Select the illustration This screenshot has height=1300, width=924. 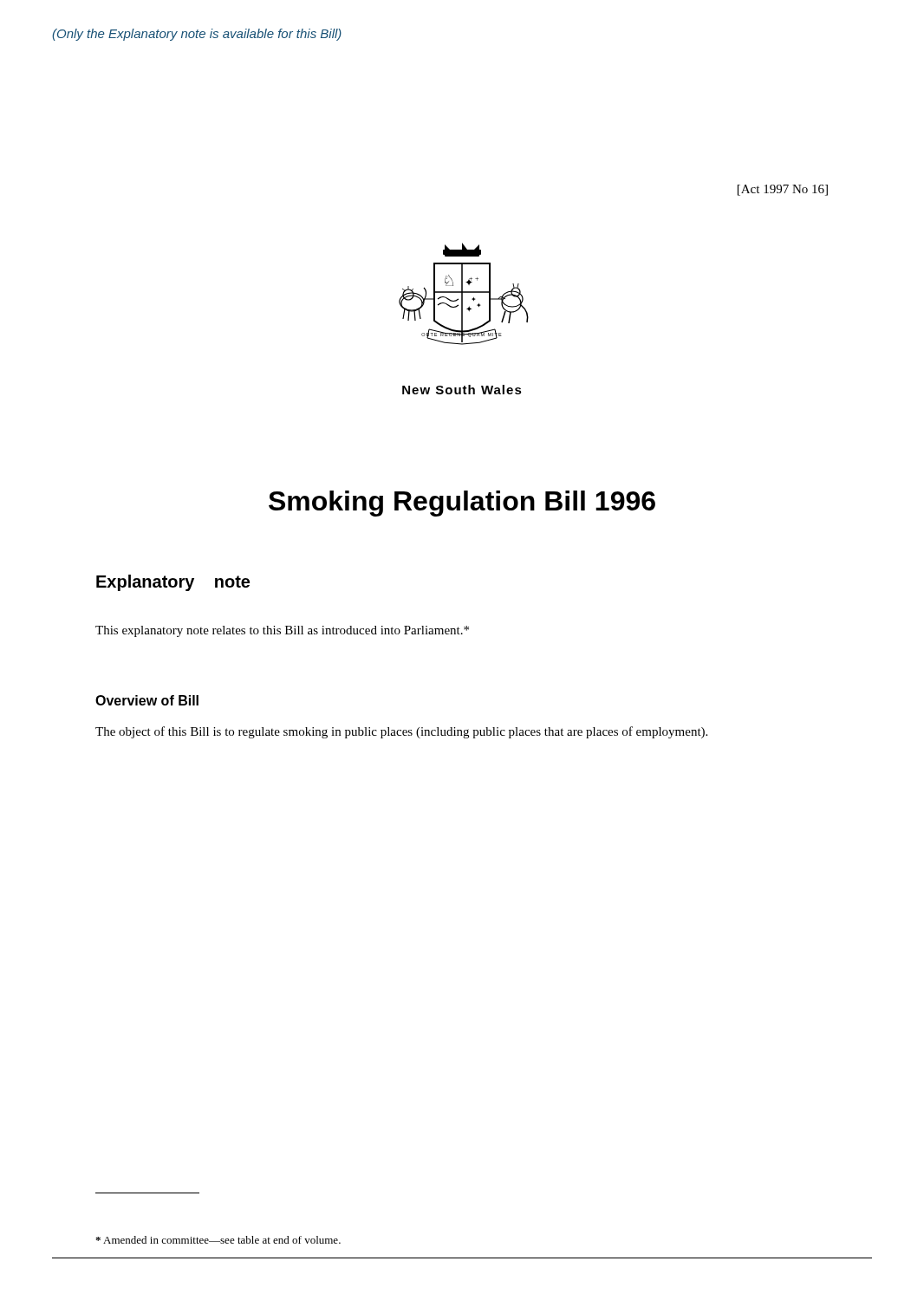pyautogui.click(x=462, y=320)
